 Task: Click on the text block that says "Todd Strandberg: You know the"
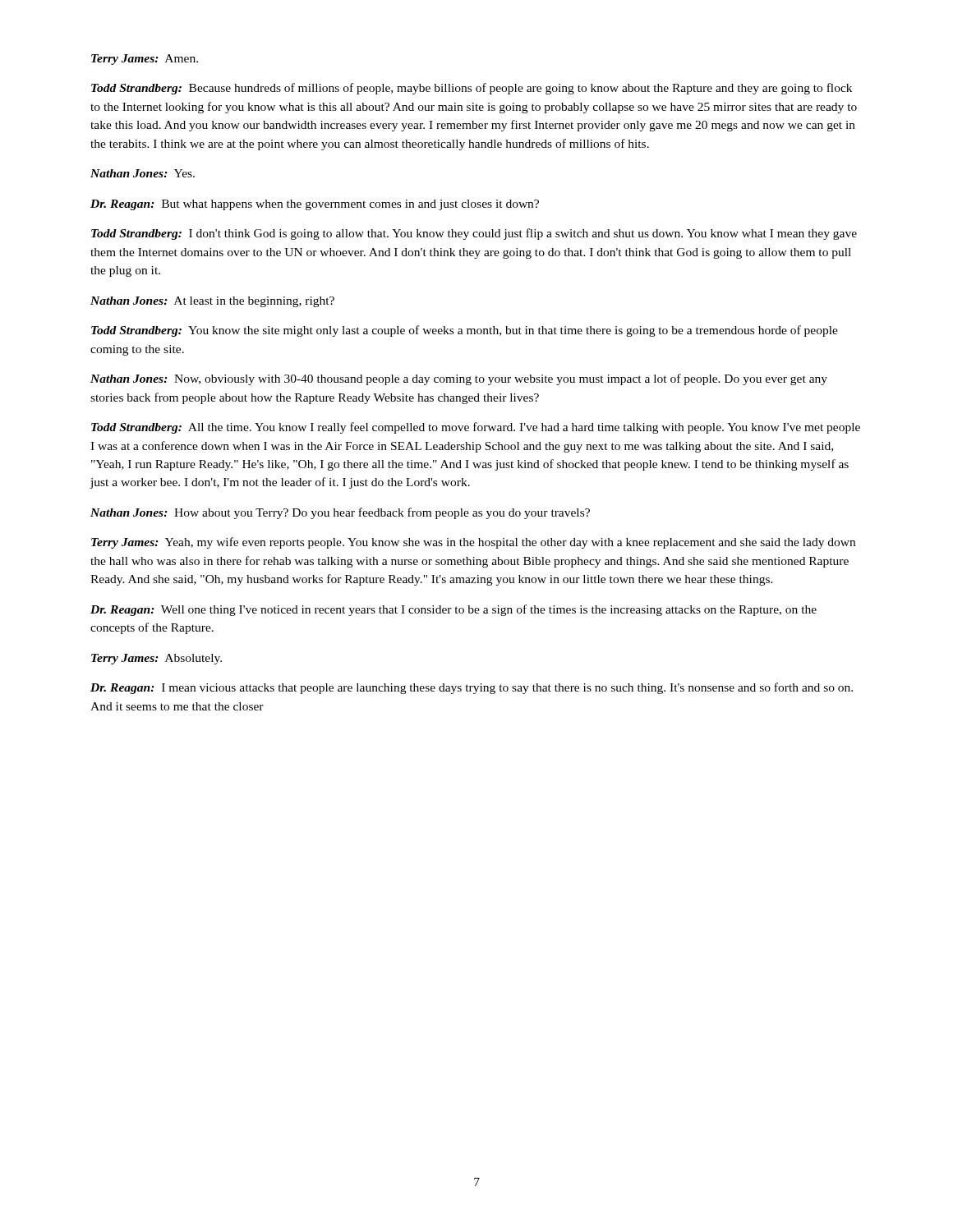point(464,339)
